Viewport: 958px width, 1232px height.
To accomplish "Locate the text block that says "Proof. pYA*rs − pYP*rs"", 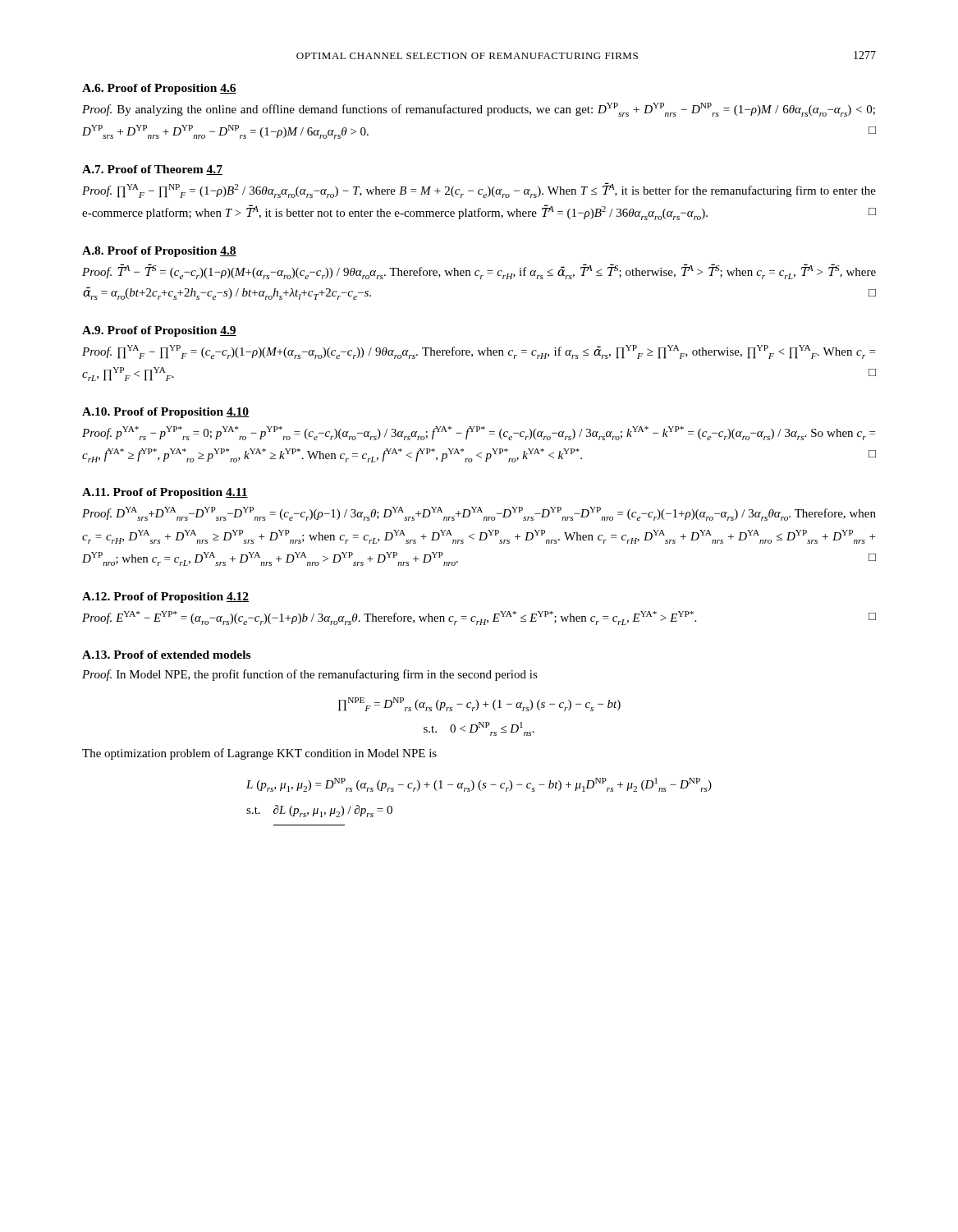I will [479, 444].
